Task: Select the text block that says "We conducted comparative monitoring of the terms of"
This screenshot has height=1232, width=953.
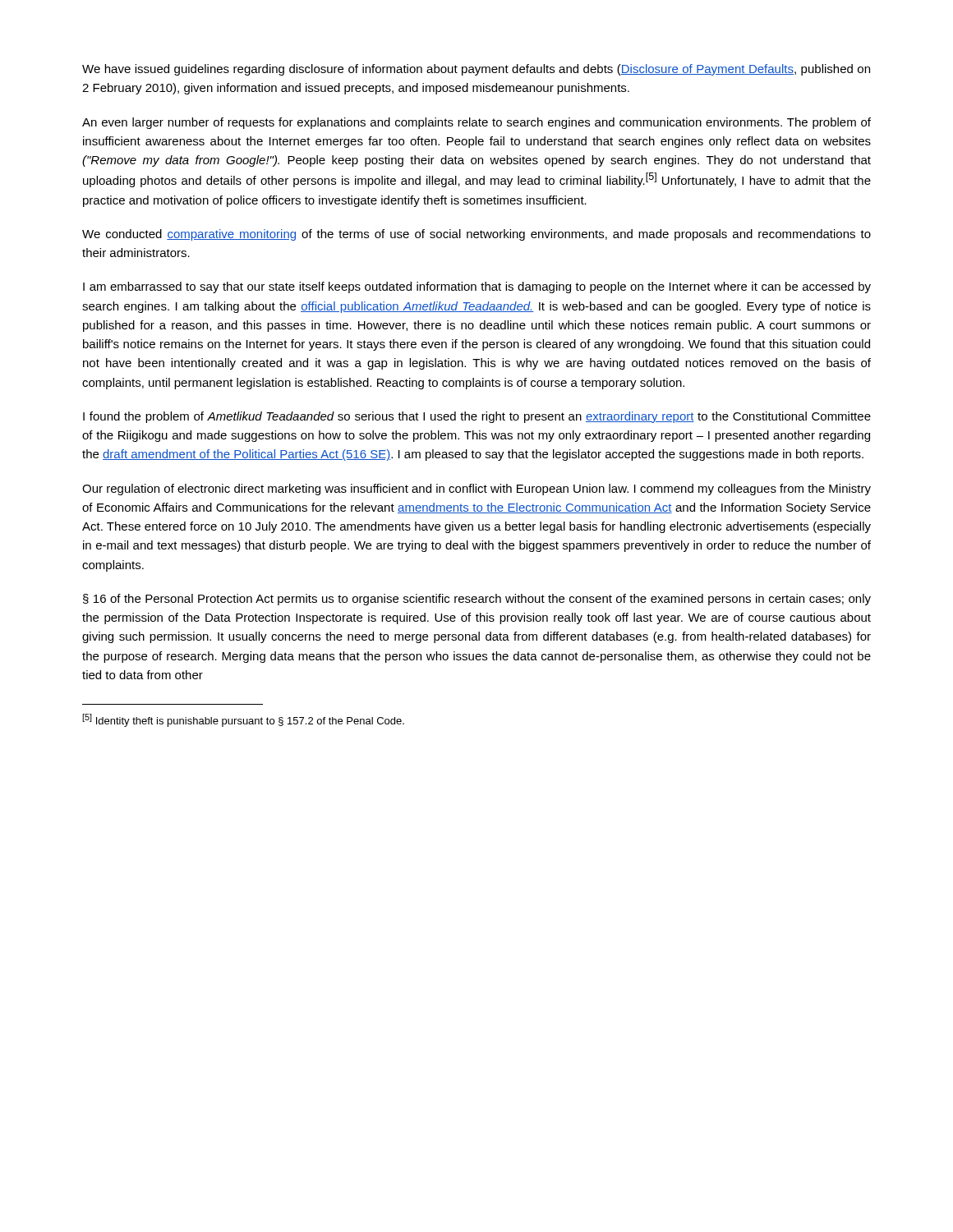Action: (x=476, y=243)
